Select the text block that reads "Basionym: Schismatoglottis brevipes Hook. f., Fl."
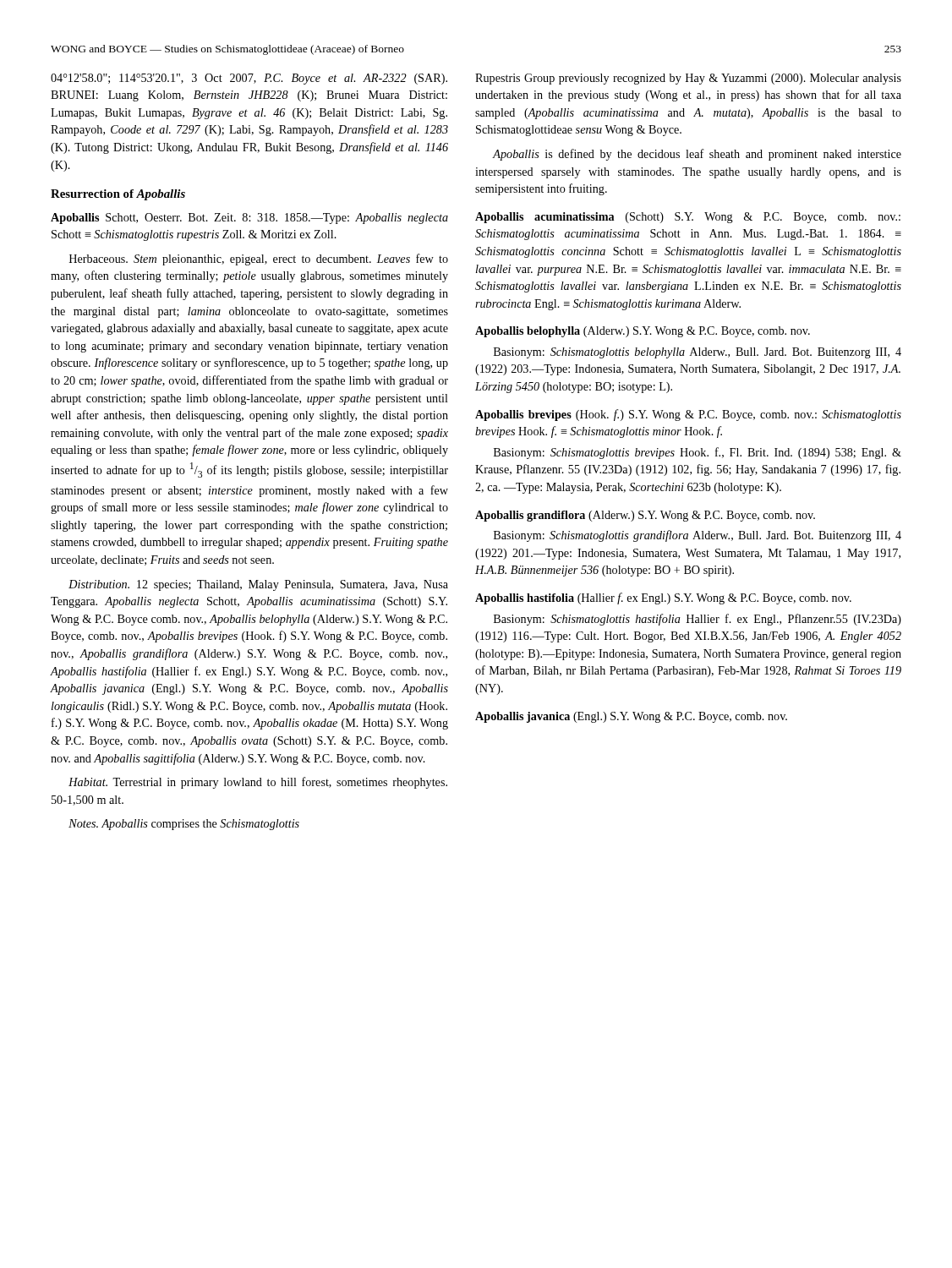 [688, 470]
